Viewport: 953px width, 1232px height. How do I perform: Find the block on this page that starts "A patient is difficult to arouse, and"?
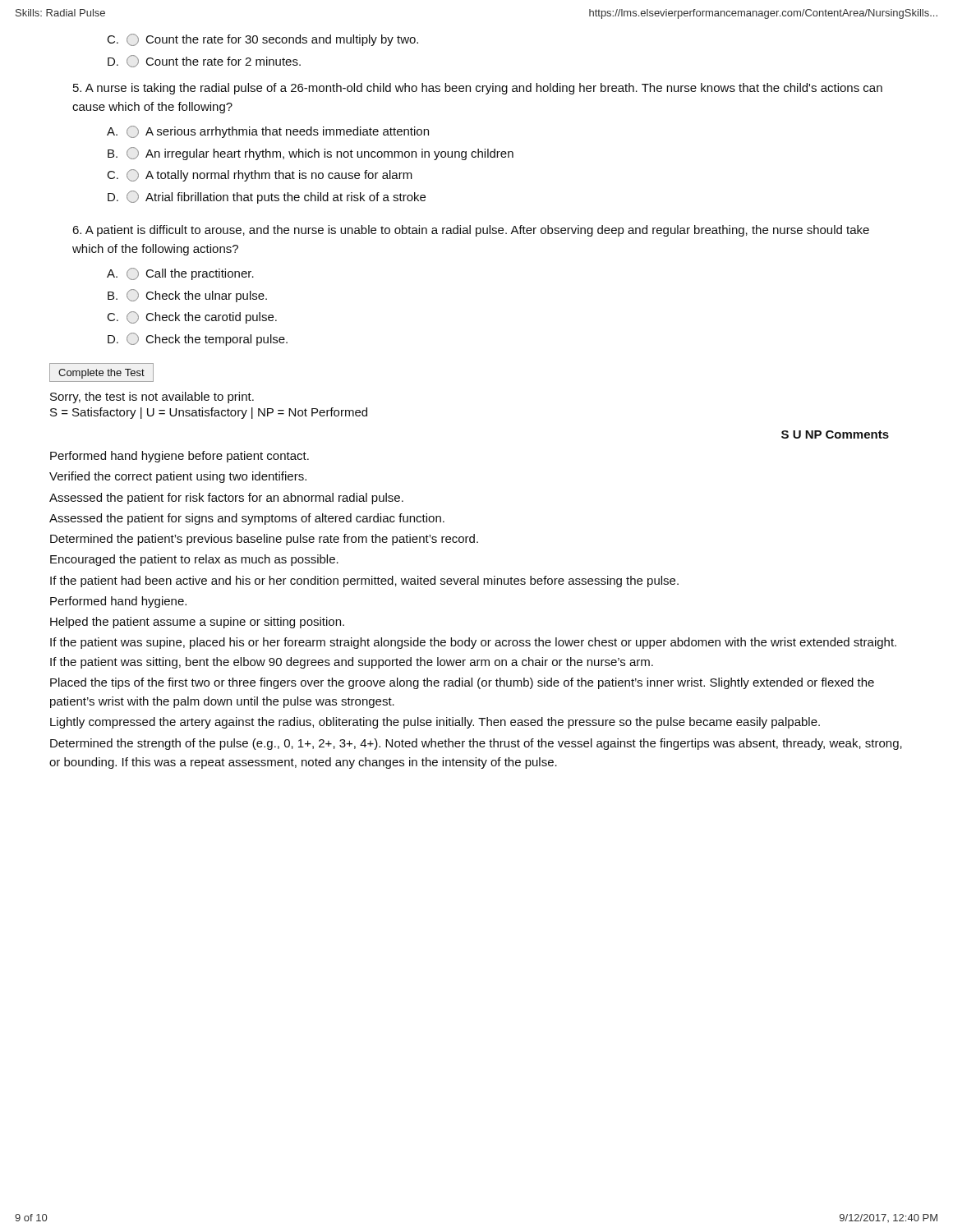click(x=471, y=239)
